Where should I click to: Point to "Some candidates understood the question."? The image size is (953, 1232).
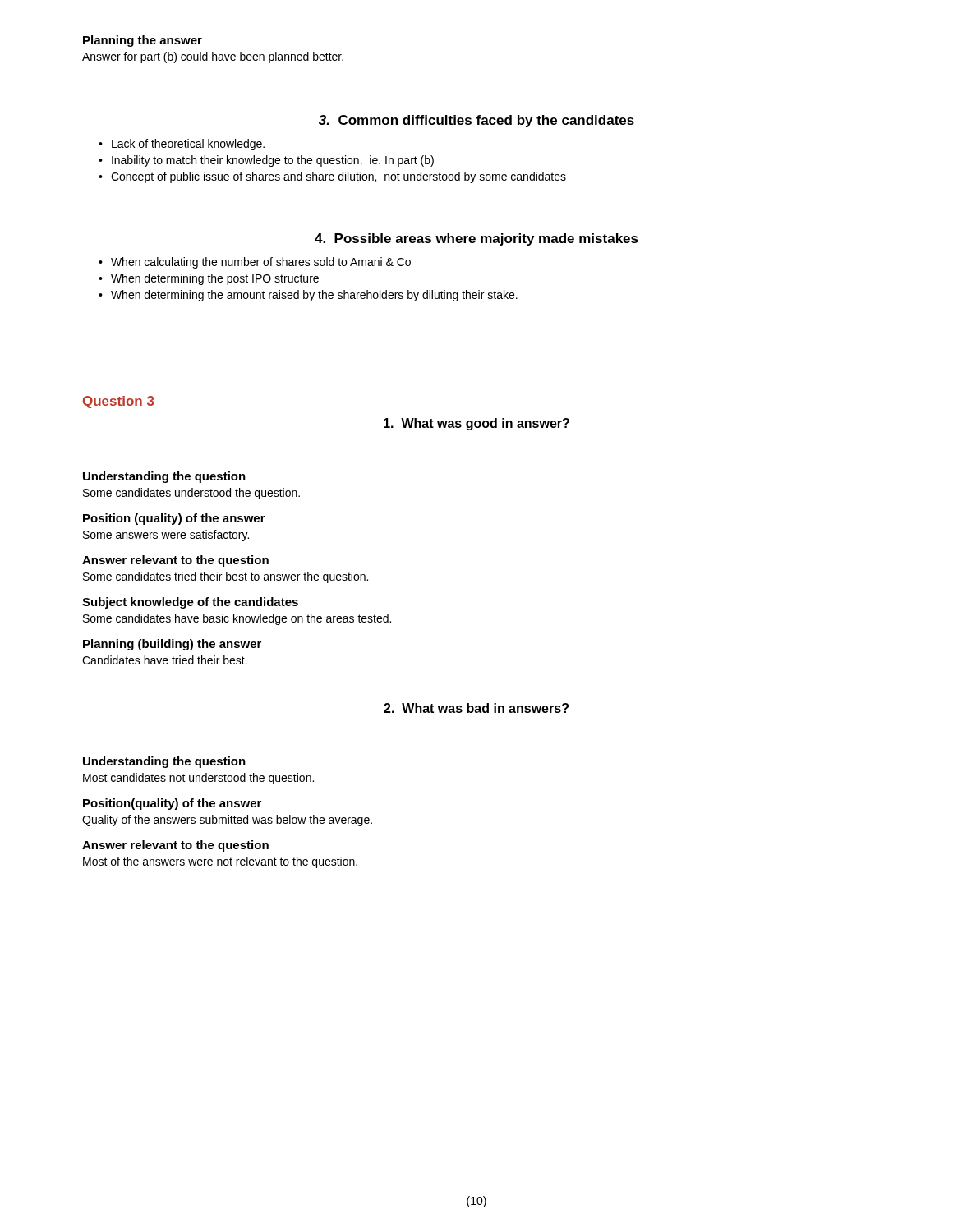click(192, 493)
